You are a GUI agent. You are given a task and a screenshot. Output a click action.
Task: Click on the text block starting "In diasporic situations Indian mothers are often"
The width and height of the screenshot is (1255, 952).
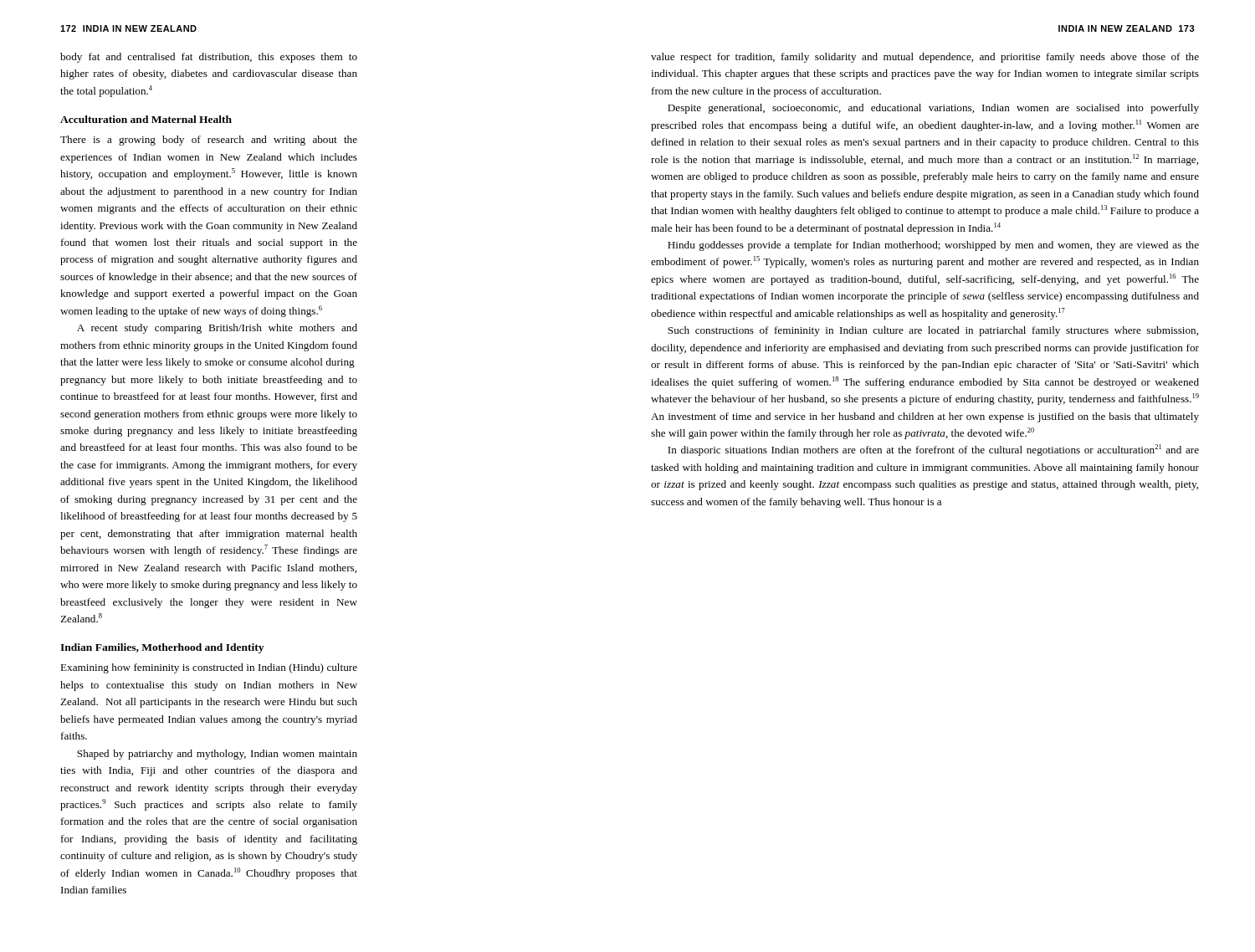[925, 476]
